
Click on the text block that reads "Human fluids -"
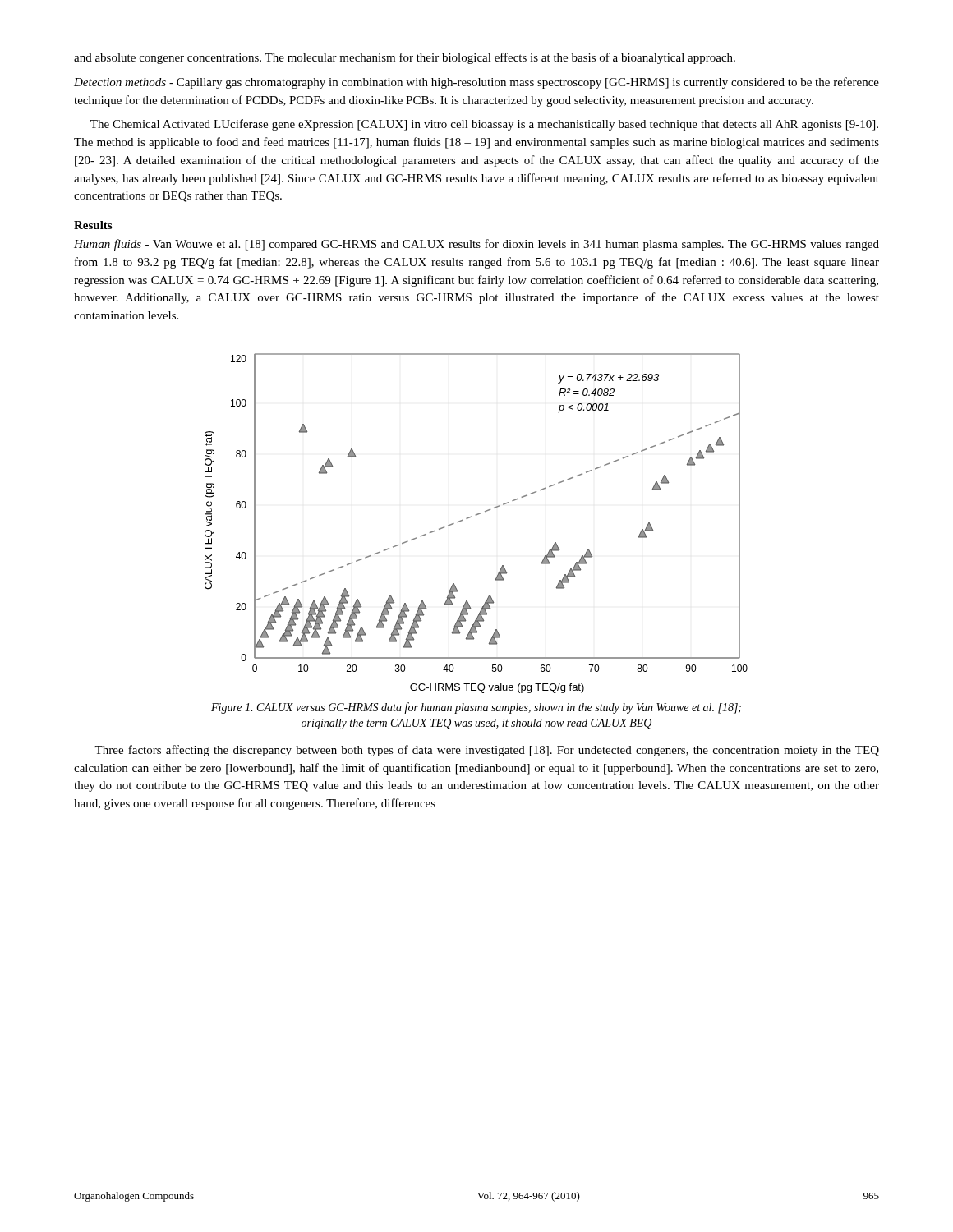tap(476, 280)
